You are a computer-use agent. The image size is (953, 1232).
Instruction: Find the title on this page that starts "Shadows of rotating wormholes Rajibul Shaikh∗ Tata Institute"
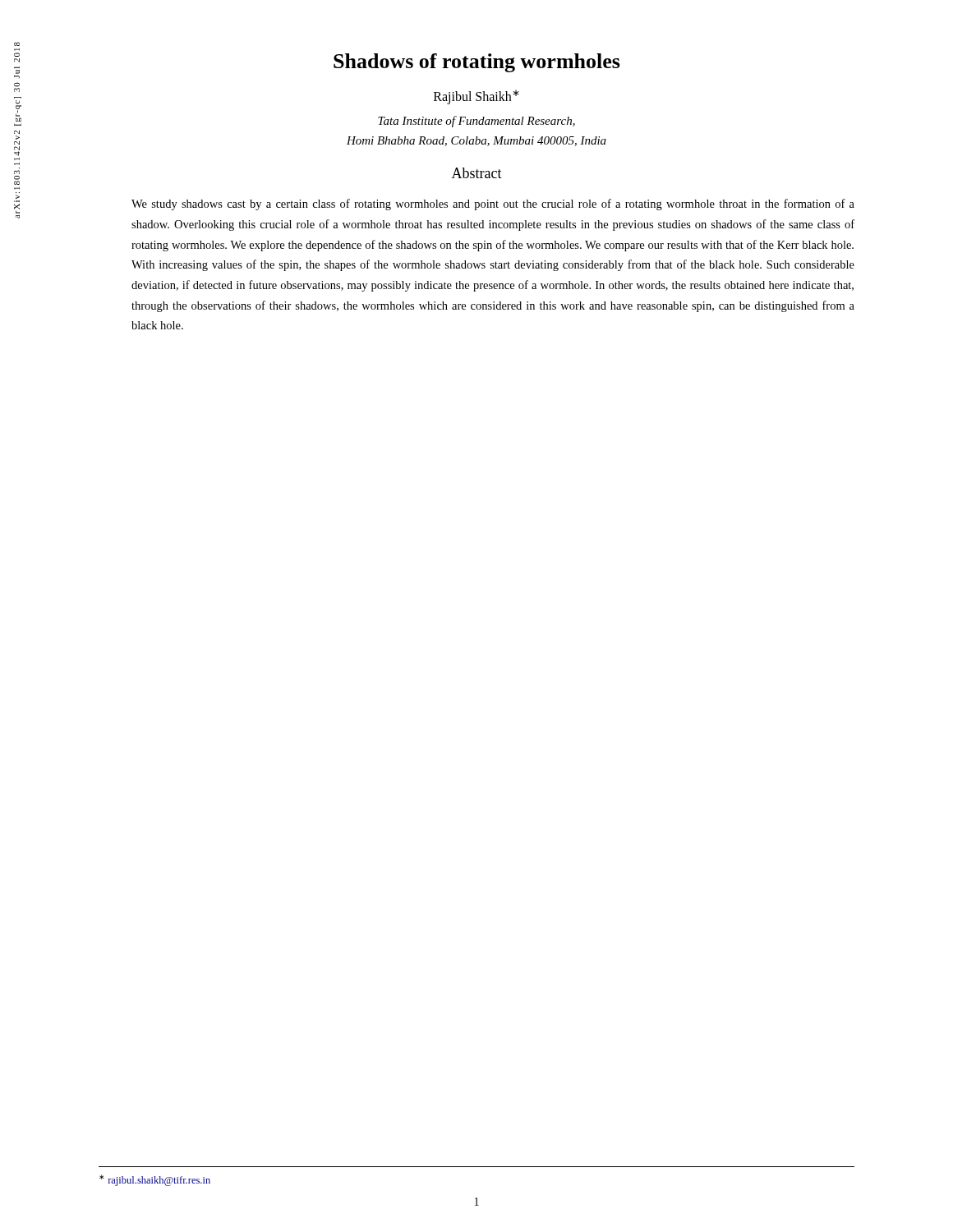click(x=476, y=100)
